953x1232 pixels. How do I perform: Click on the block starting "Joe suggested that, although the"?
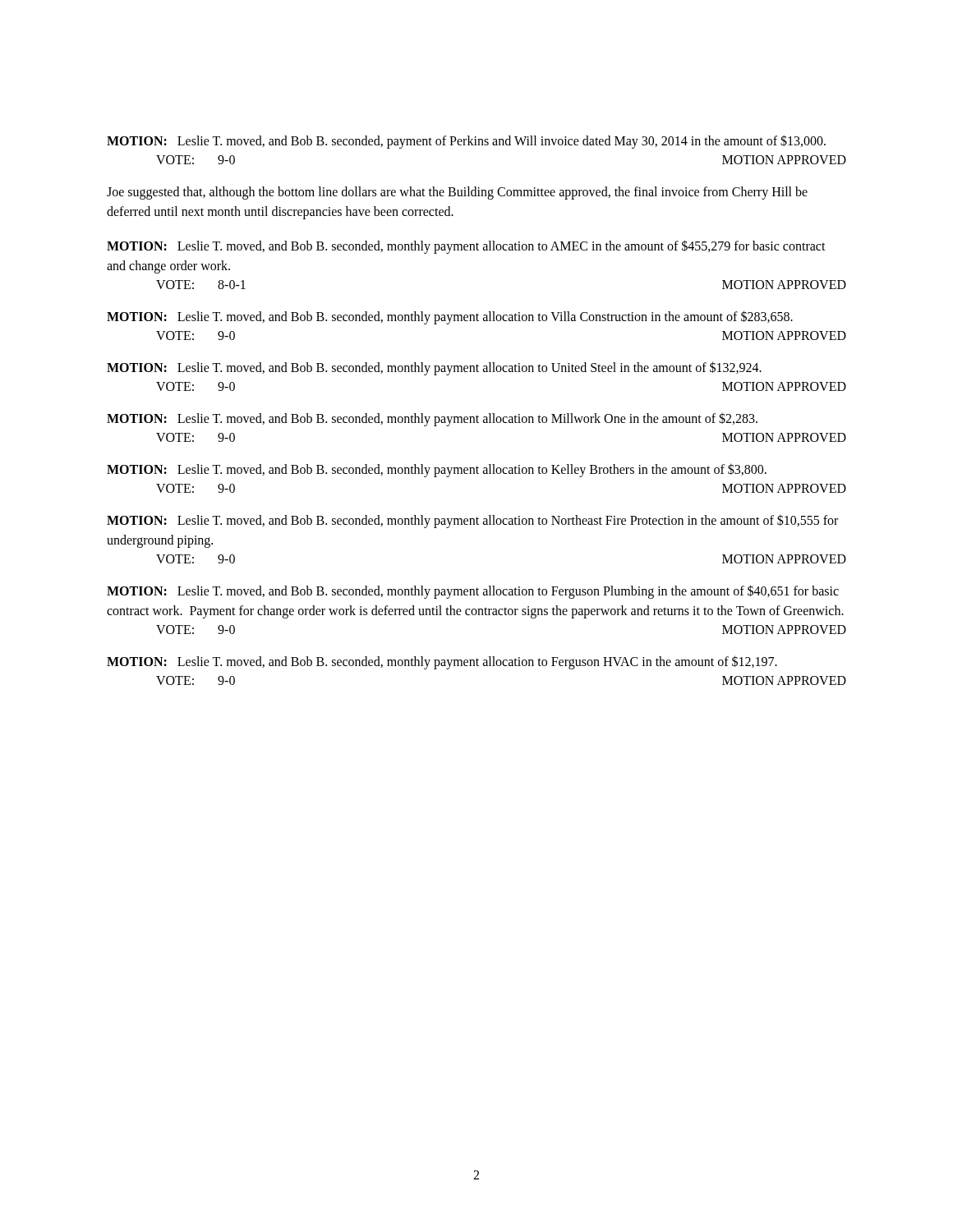click(476, 202)
